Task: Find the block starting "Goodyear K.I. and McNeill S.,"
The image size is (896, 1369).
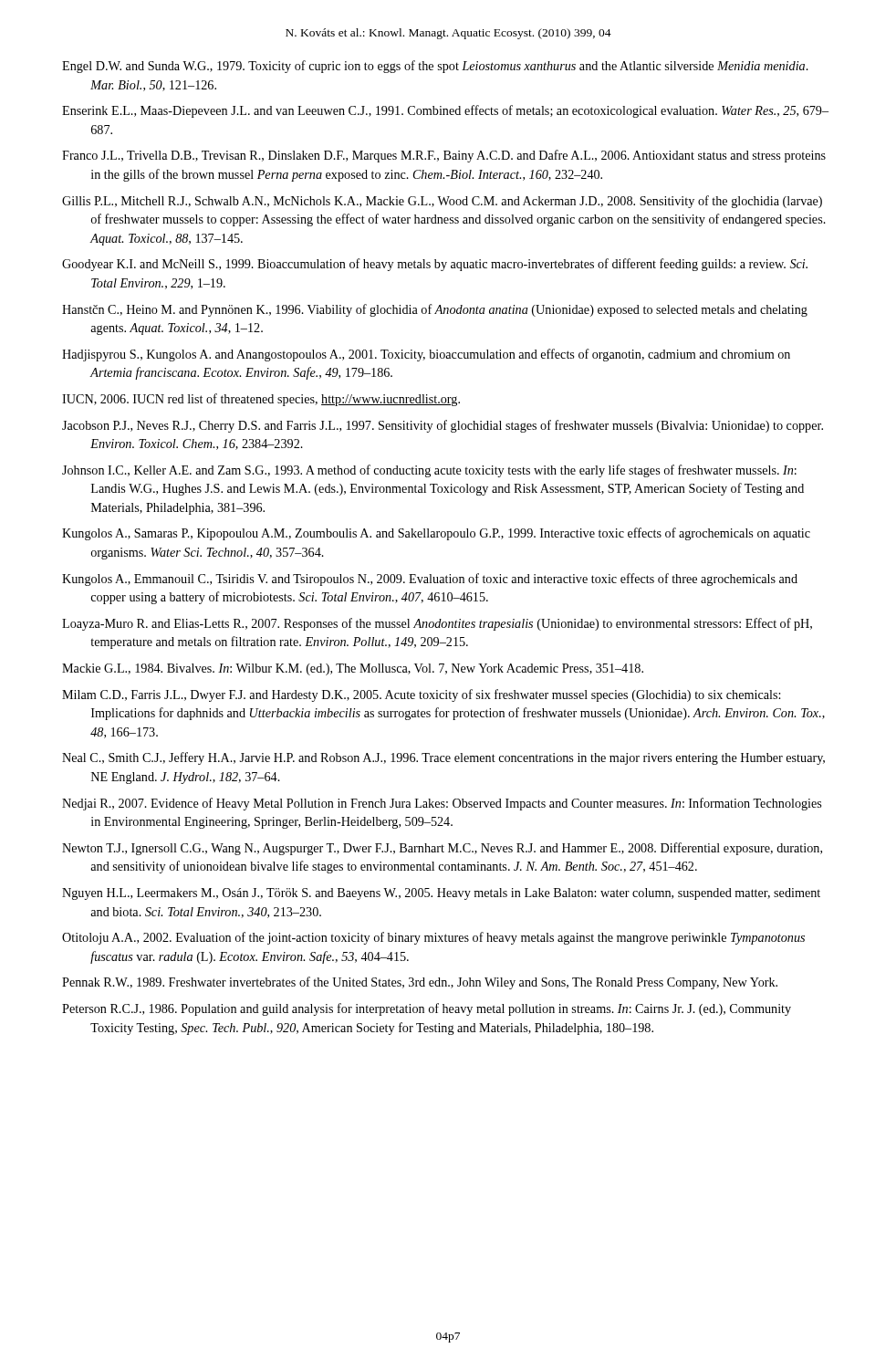Action: [x=435, y=274]
